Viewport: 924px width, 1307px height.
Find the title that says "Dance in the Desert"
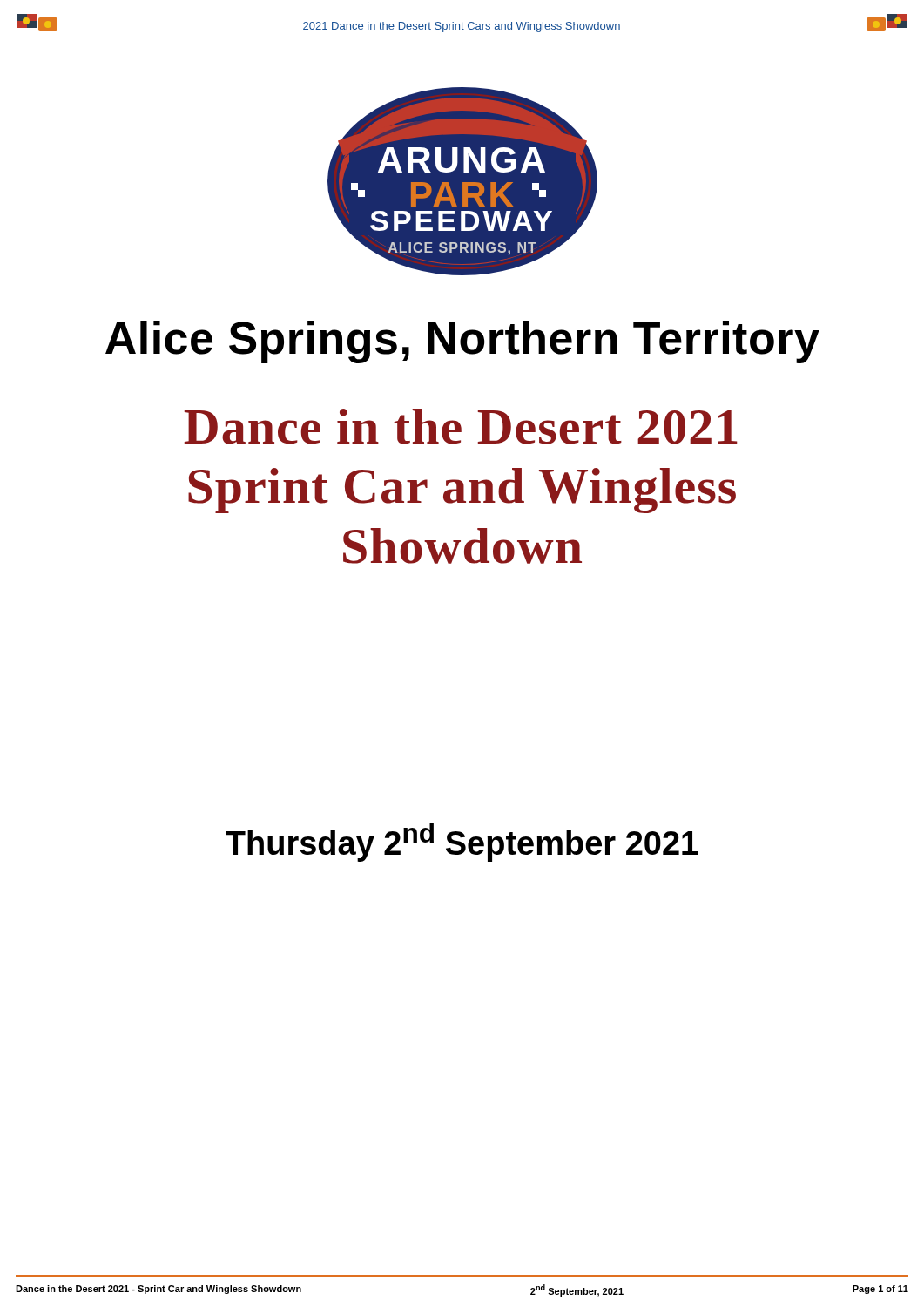(x=462, y=486)
